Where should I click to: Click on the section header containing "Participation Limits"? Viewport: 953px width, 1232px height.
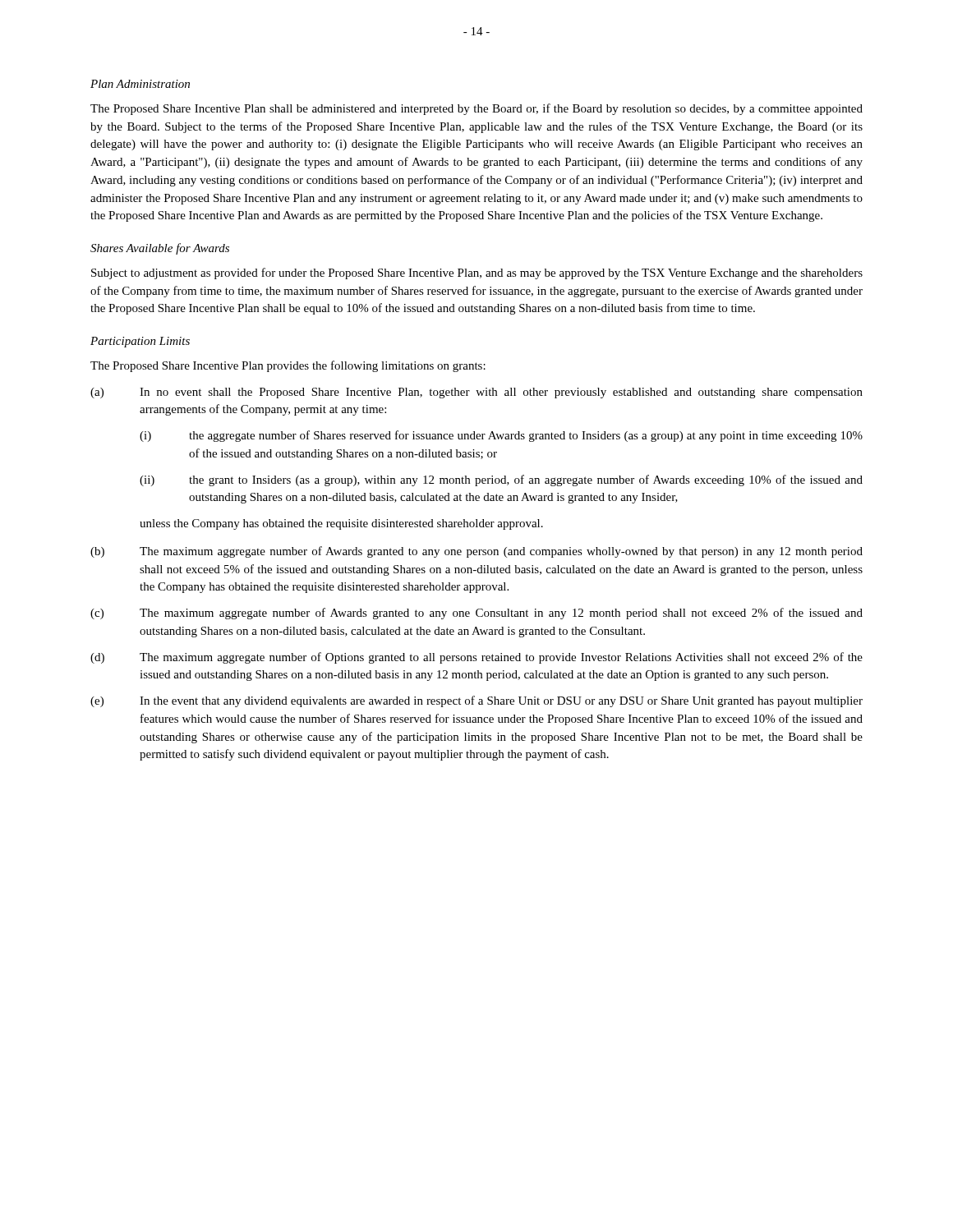tap(140, 341)
